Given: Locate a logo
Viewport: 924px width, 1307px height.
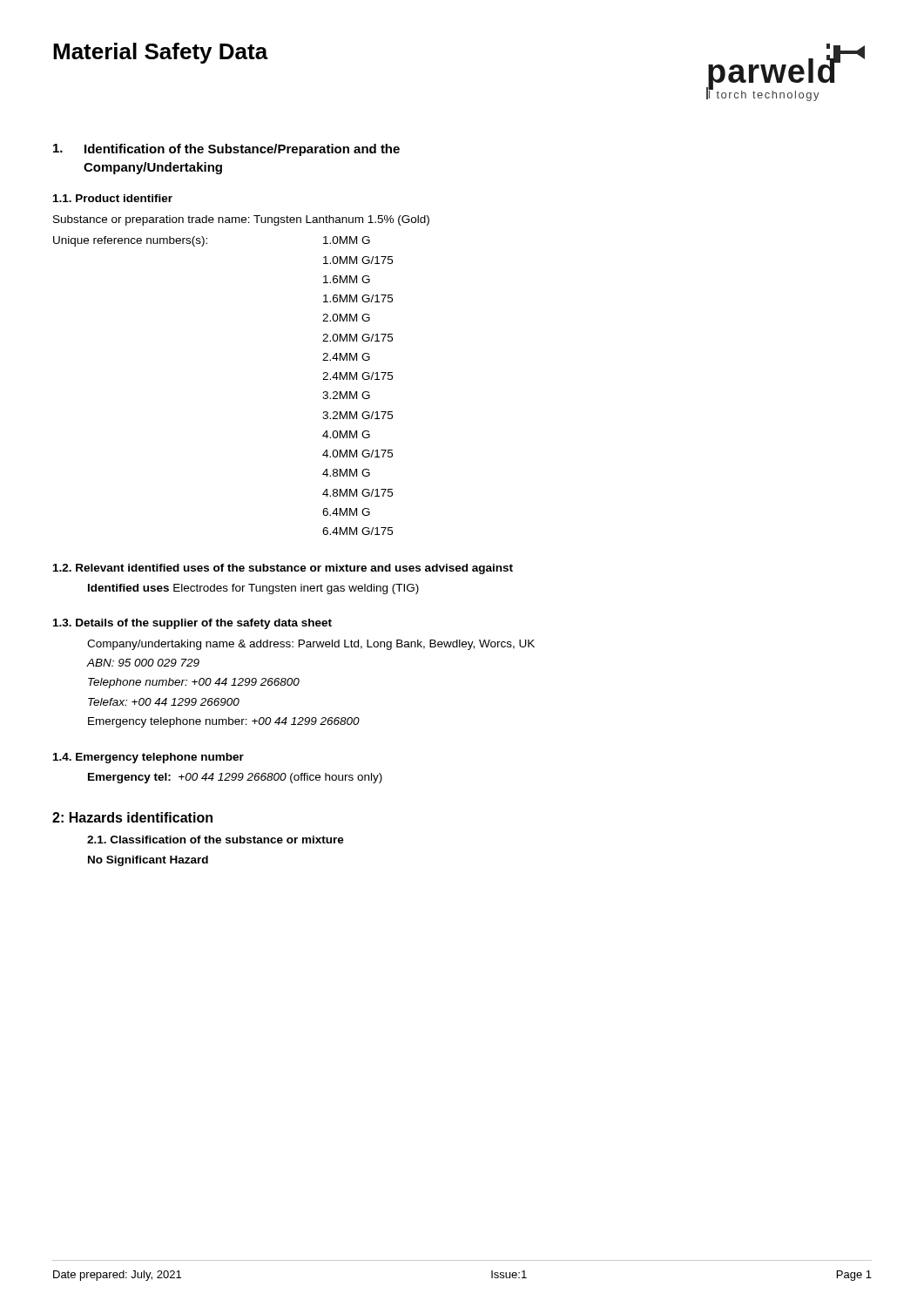Looking at the screenshot, I should coord(789,70).
